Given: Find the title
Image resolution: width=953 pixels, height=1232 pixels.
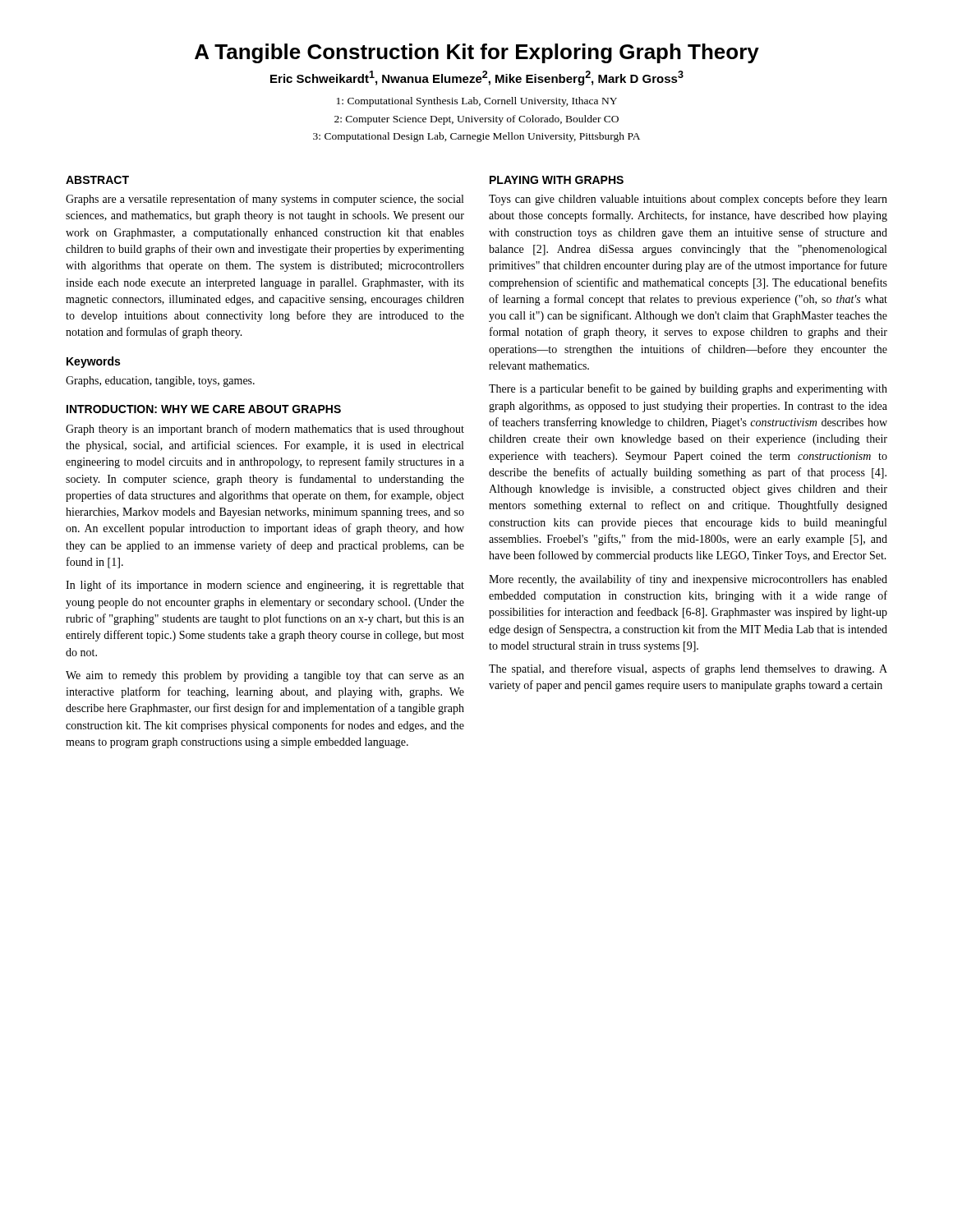Looking at the screenshot, I should (476, 52).
